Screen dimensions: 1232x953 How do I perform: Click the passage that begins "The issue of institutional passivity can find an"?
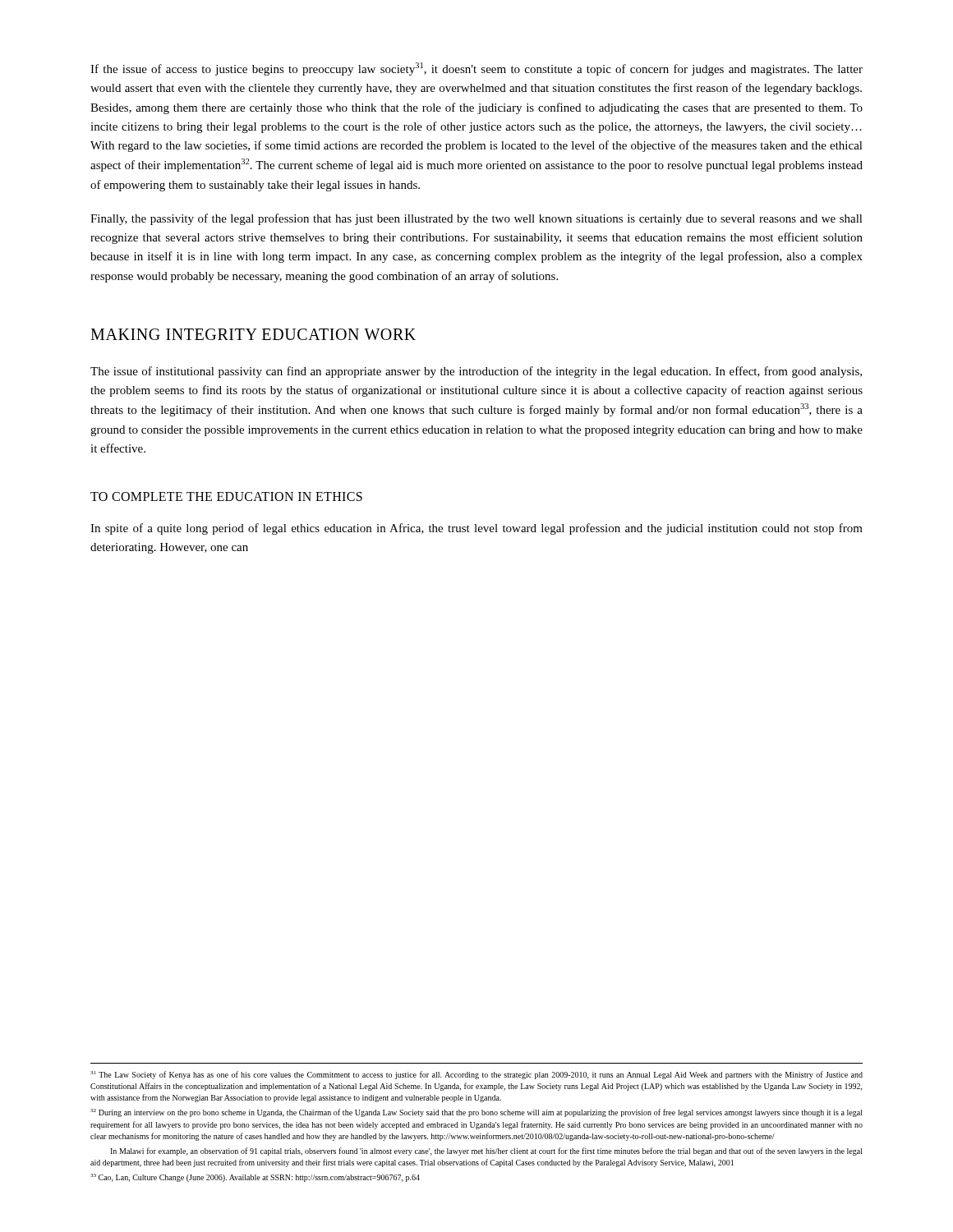pos(476,410)
